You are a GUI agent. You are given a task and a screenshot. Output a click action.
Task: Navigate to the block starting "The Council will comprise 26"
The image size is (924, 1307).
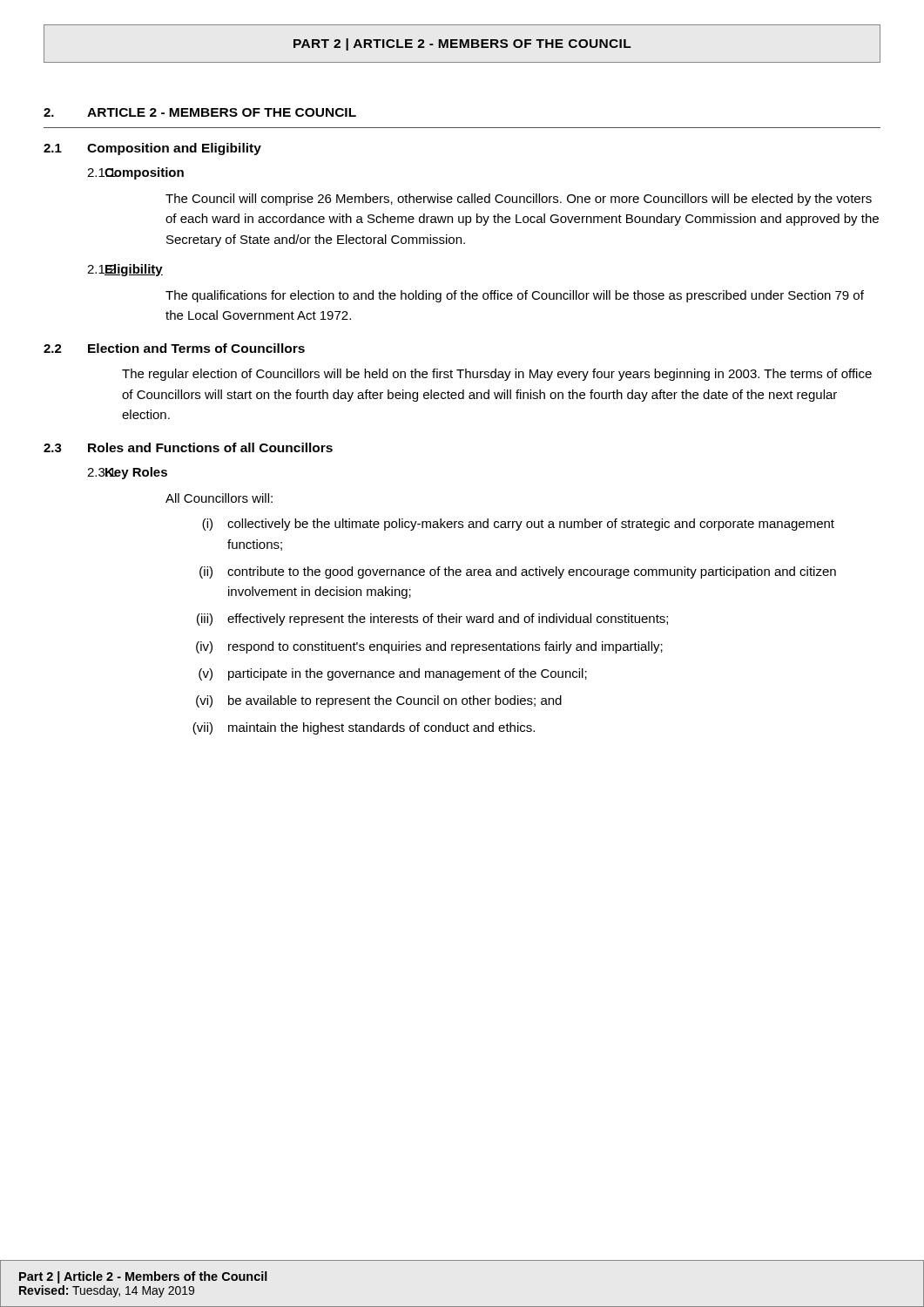coord(522,218)
